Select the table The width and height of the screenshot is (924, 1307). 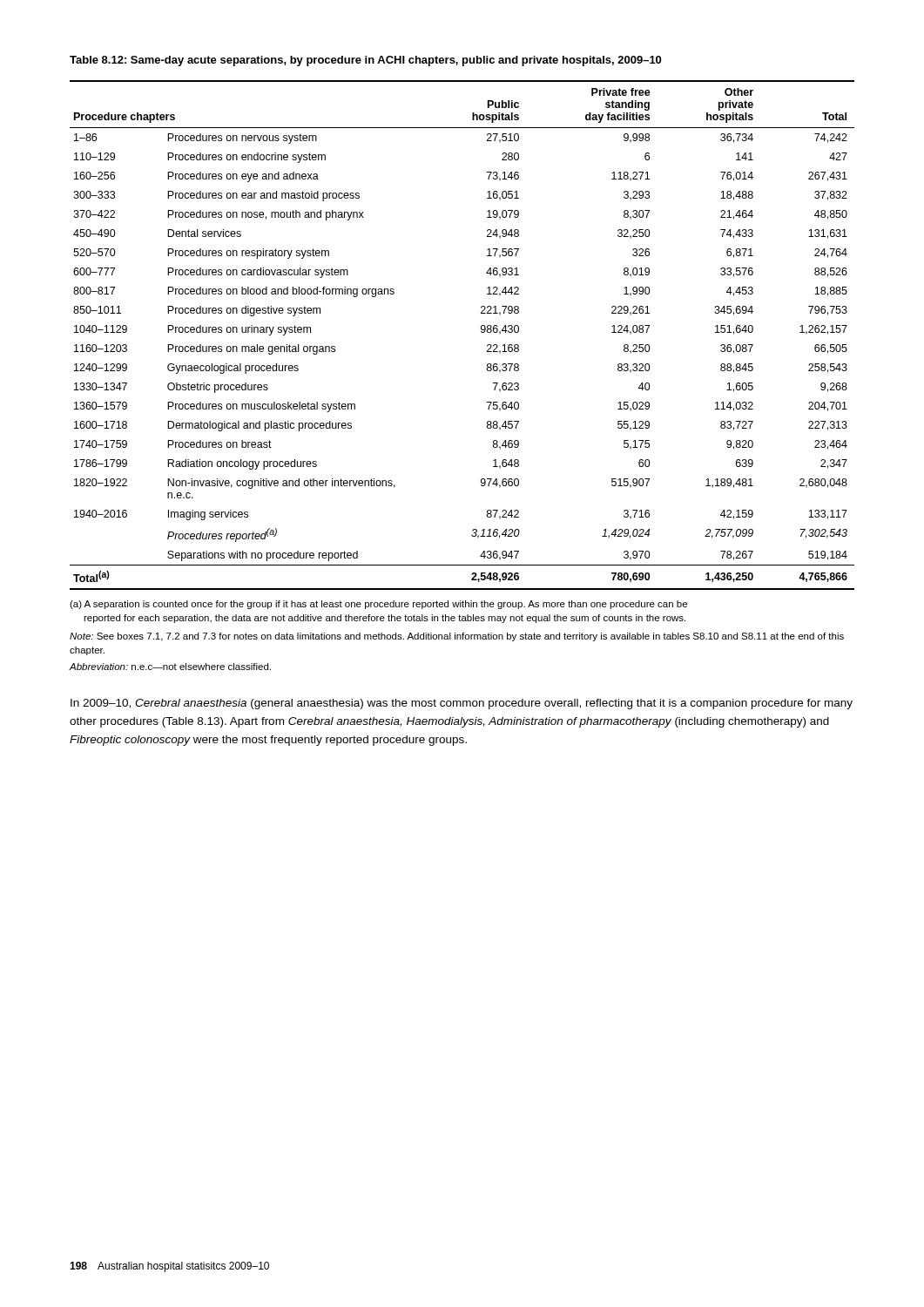coord(462,335)
